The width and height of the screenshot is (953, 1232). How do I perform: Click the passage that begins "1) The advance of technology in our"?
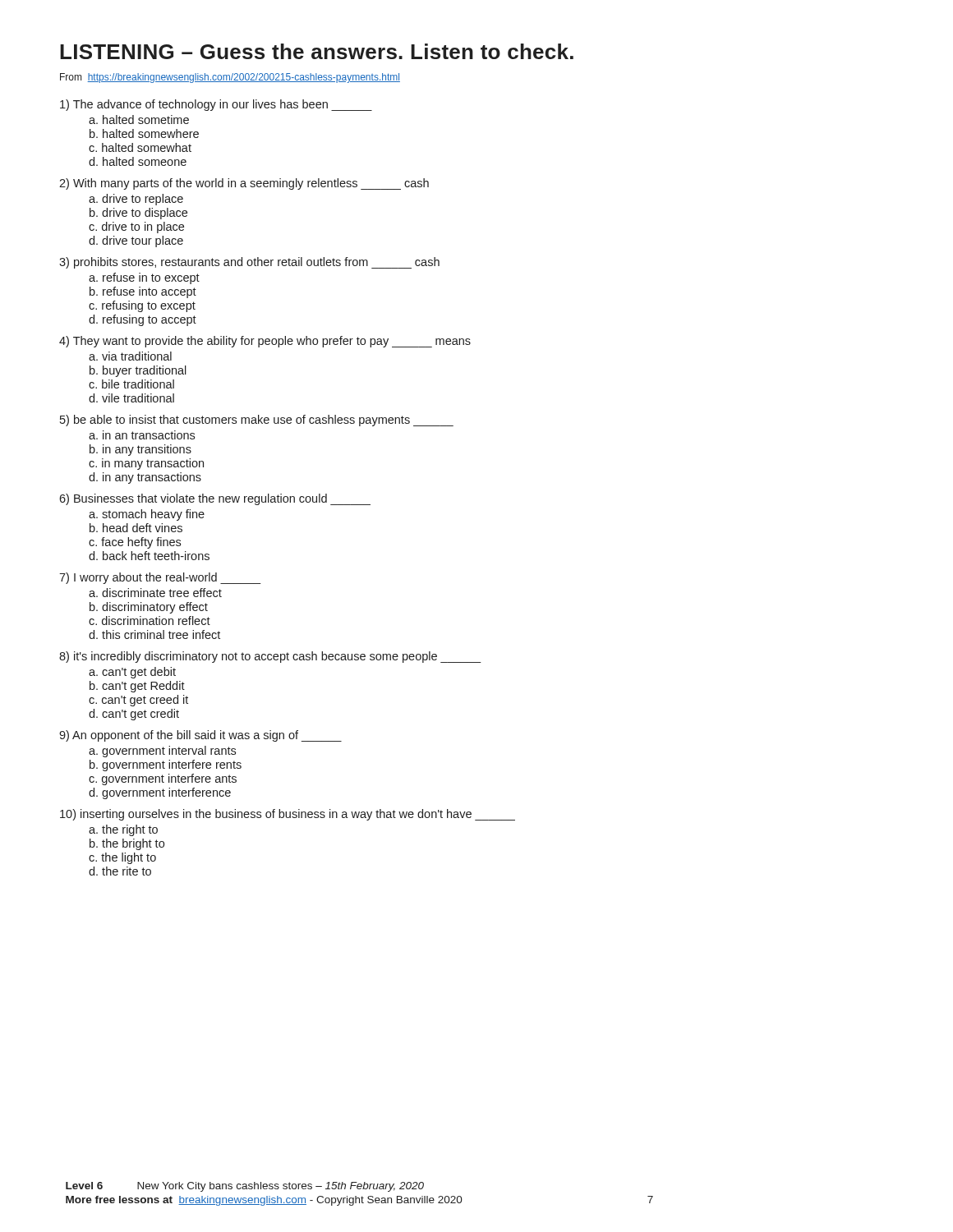[216, 105]
